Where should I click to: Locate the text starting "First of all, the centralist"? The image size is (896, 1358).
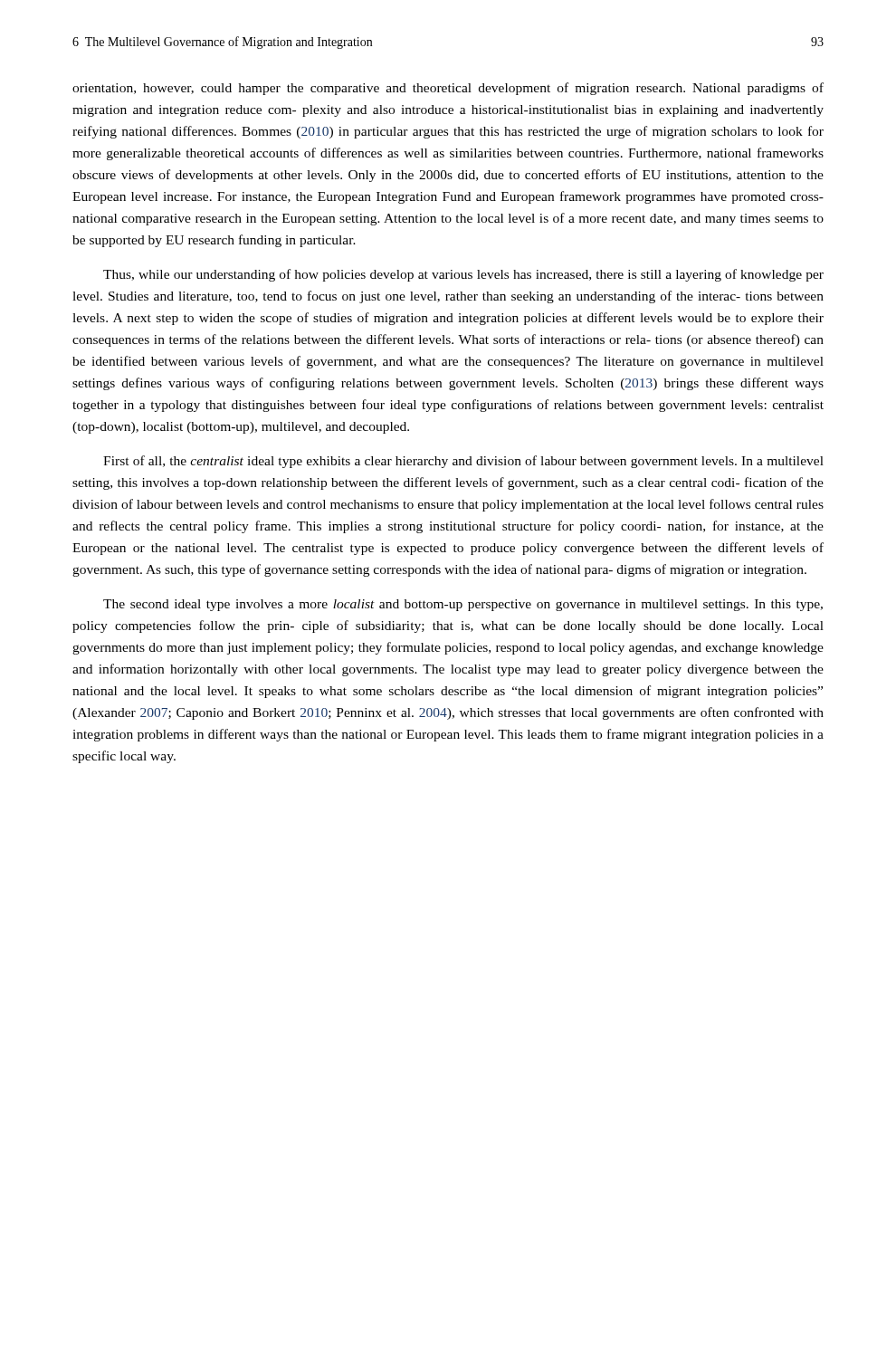[448, 515]
